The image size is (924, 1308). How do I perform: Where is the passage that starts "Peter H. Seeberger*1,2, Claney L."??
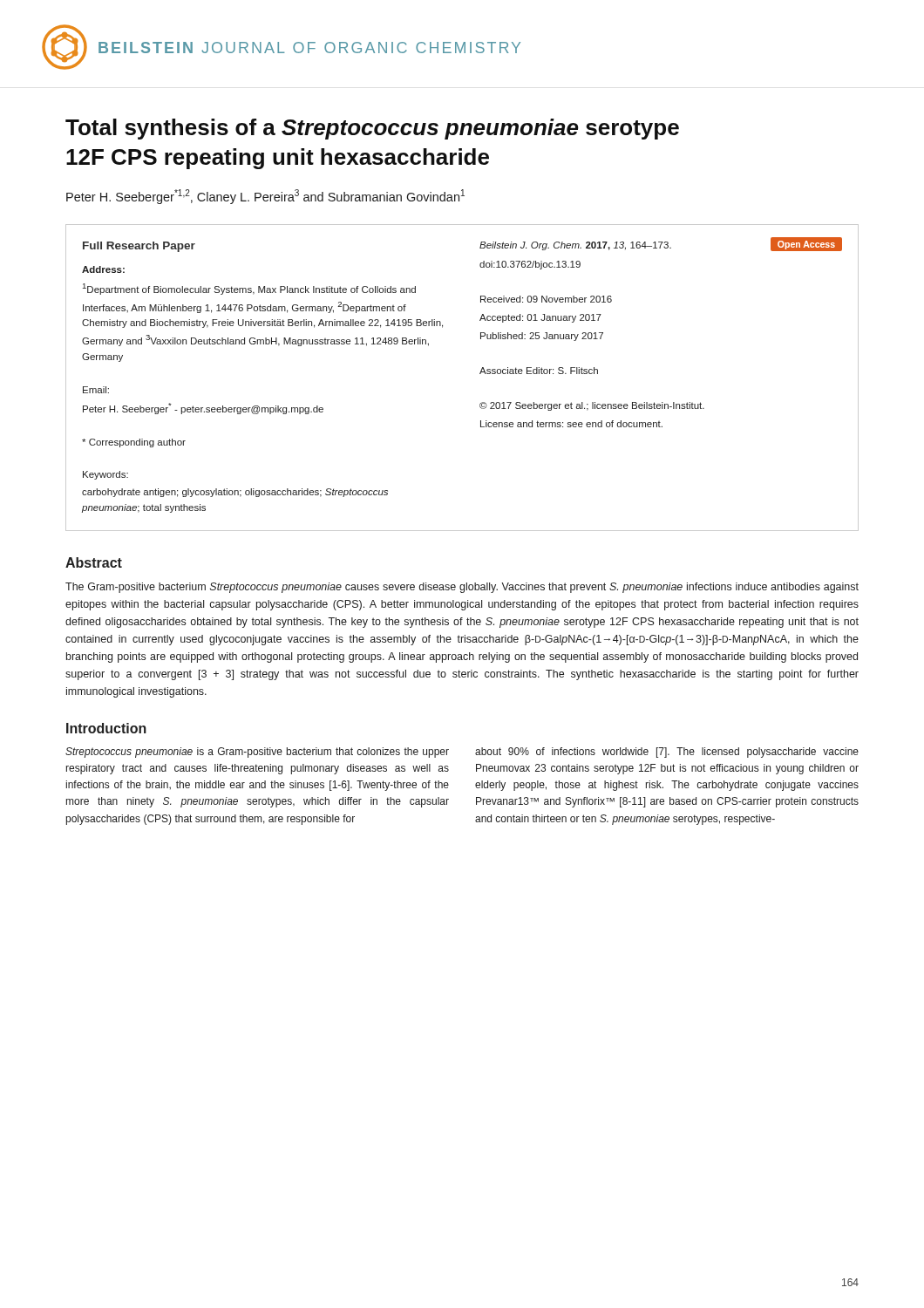[265, 196]
